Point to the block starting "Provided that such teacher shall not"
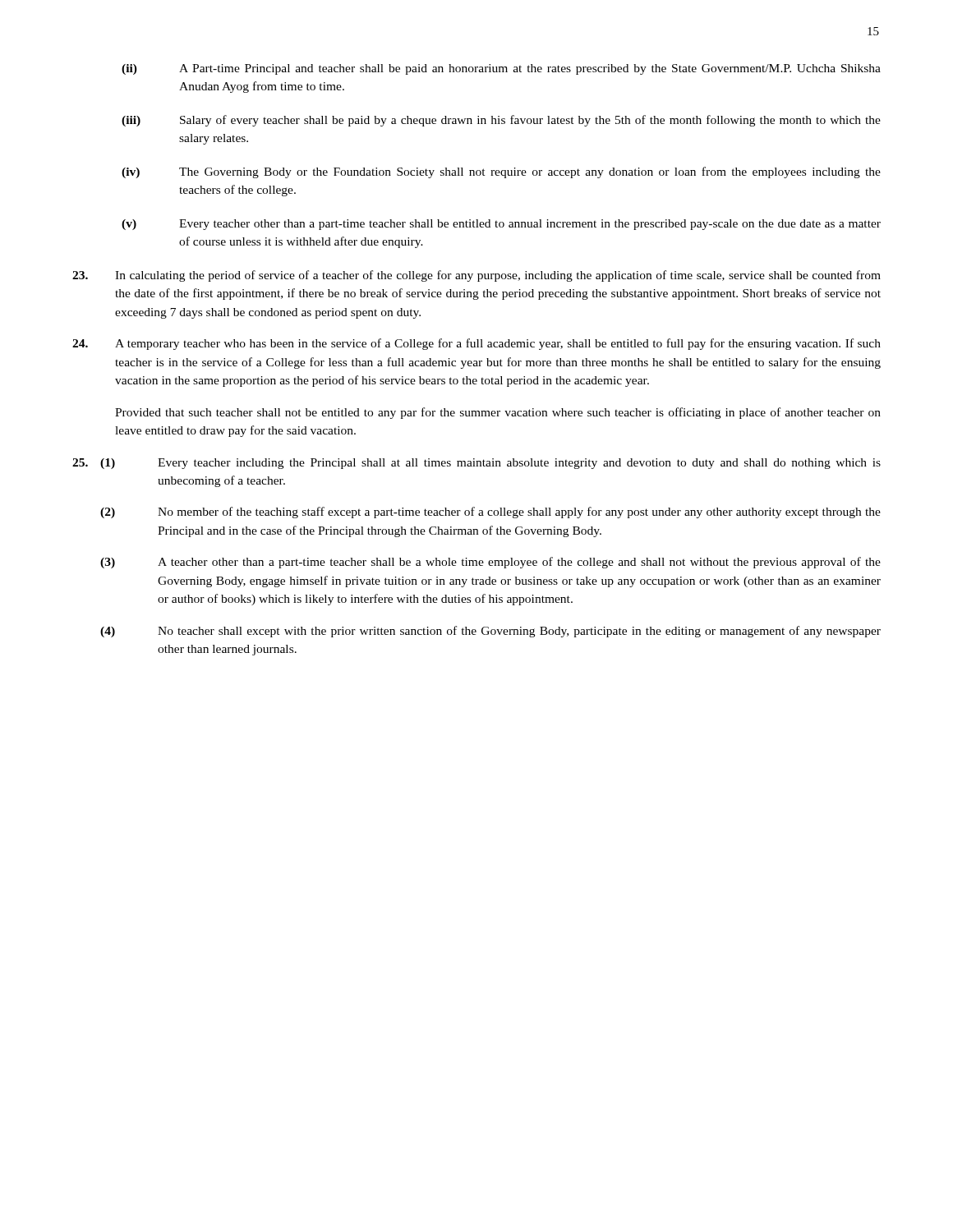 pos(498,421)
